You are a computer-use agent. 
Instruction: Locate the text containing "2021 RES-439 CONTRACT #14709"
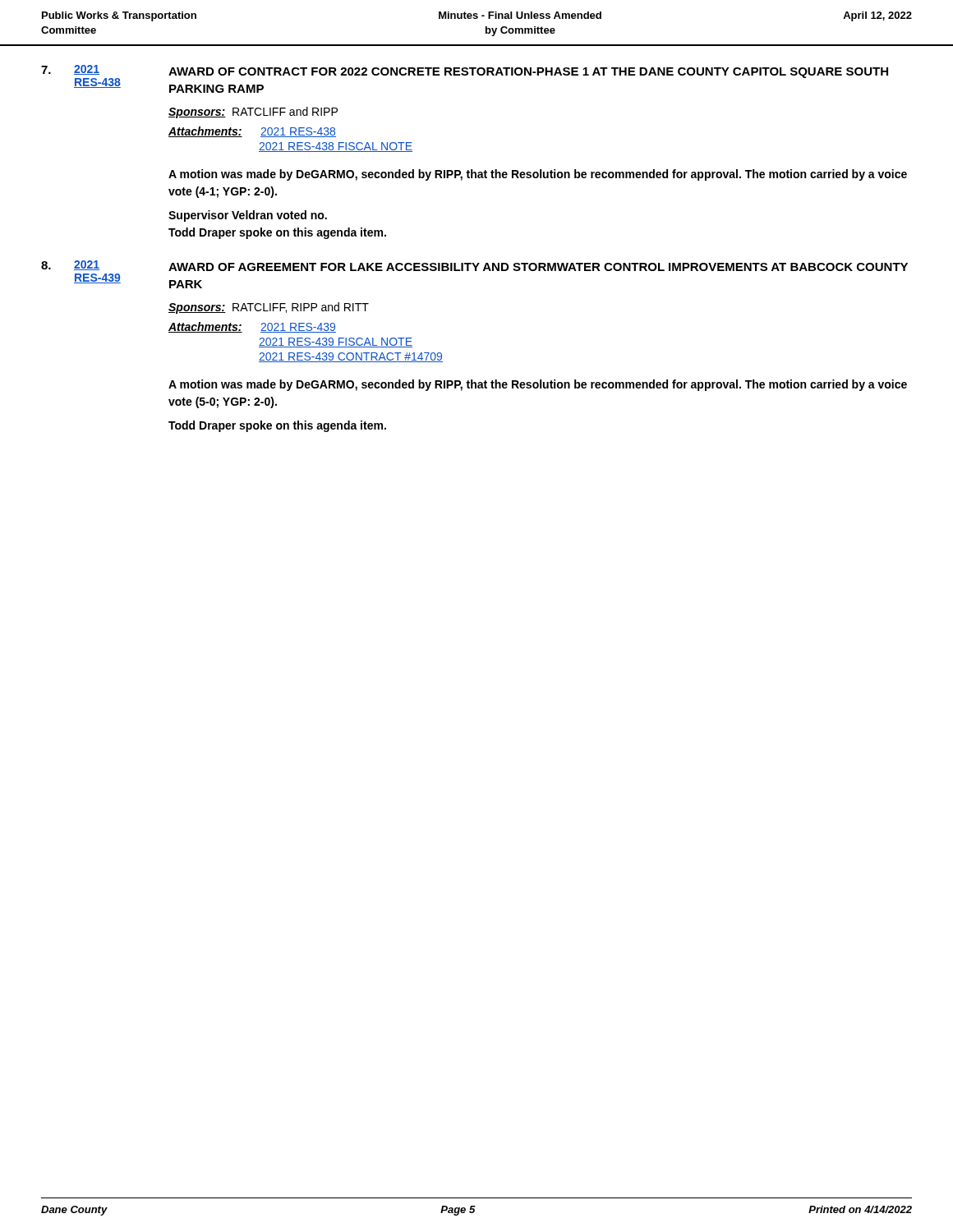click(351, 357)
